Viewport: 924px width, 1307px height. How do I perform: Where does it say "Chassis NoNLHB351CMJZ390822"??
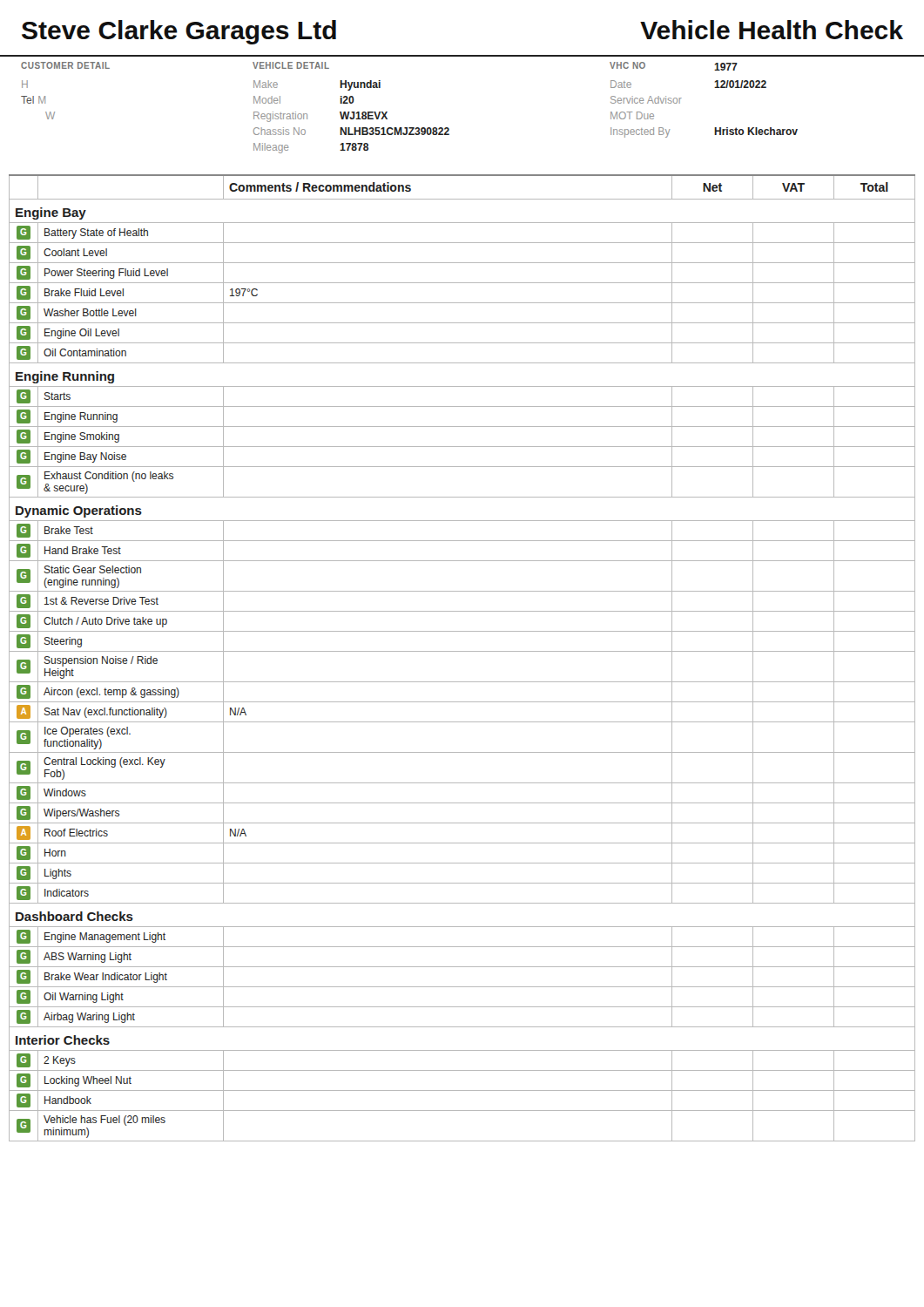pos(351,132)
